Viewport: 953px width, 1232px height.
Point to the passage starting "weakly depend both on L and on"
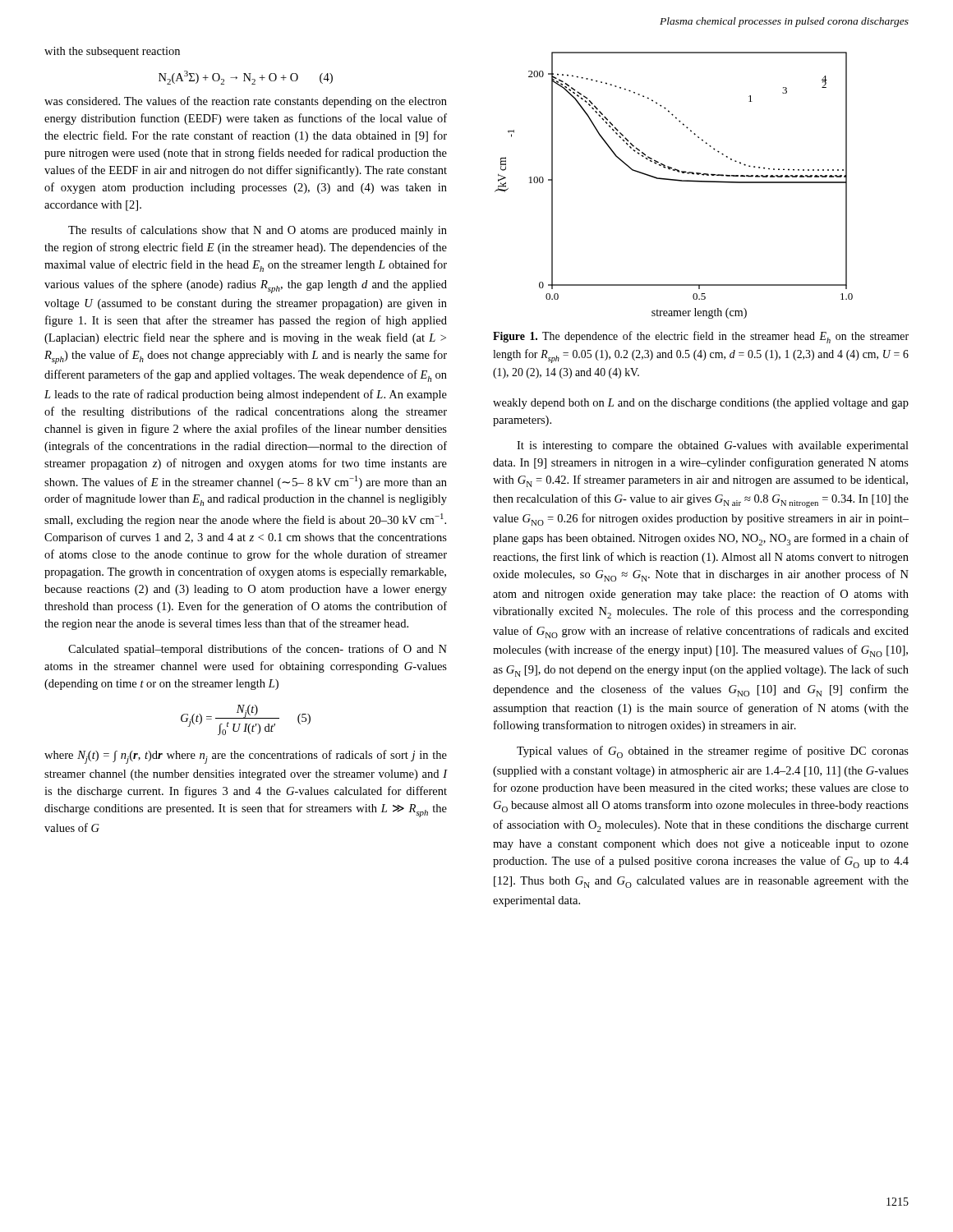point(701,411)
